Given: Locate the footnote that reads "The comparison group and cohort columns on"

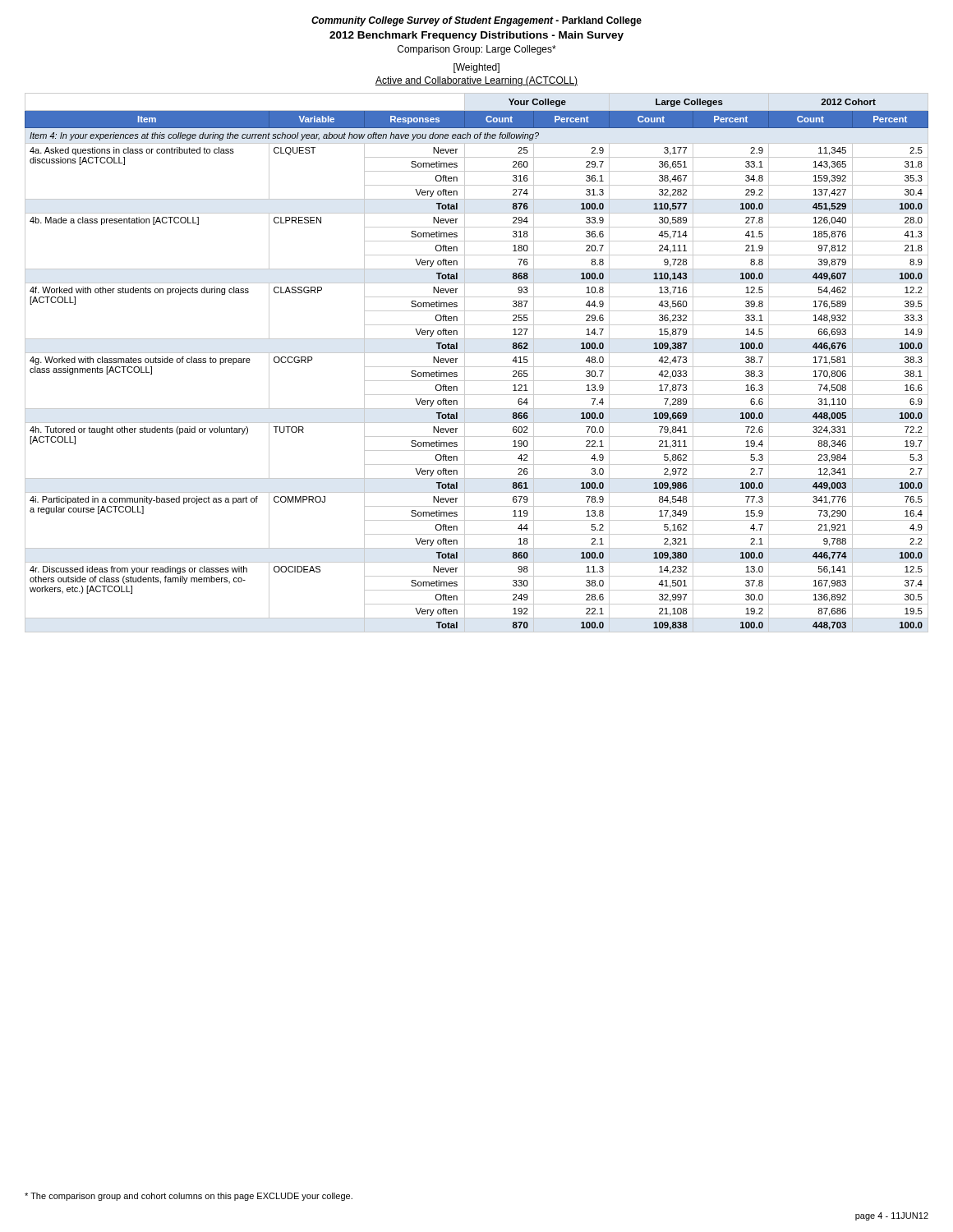Looking at the screenshot, I should pos(189,1196).
